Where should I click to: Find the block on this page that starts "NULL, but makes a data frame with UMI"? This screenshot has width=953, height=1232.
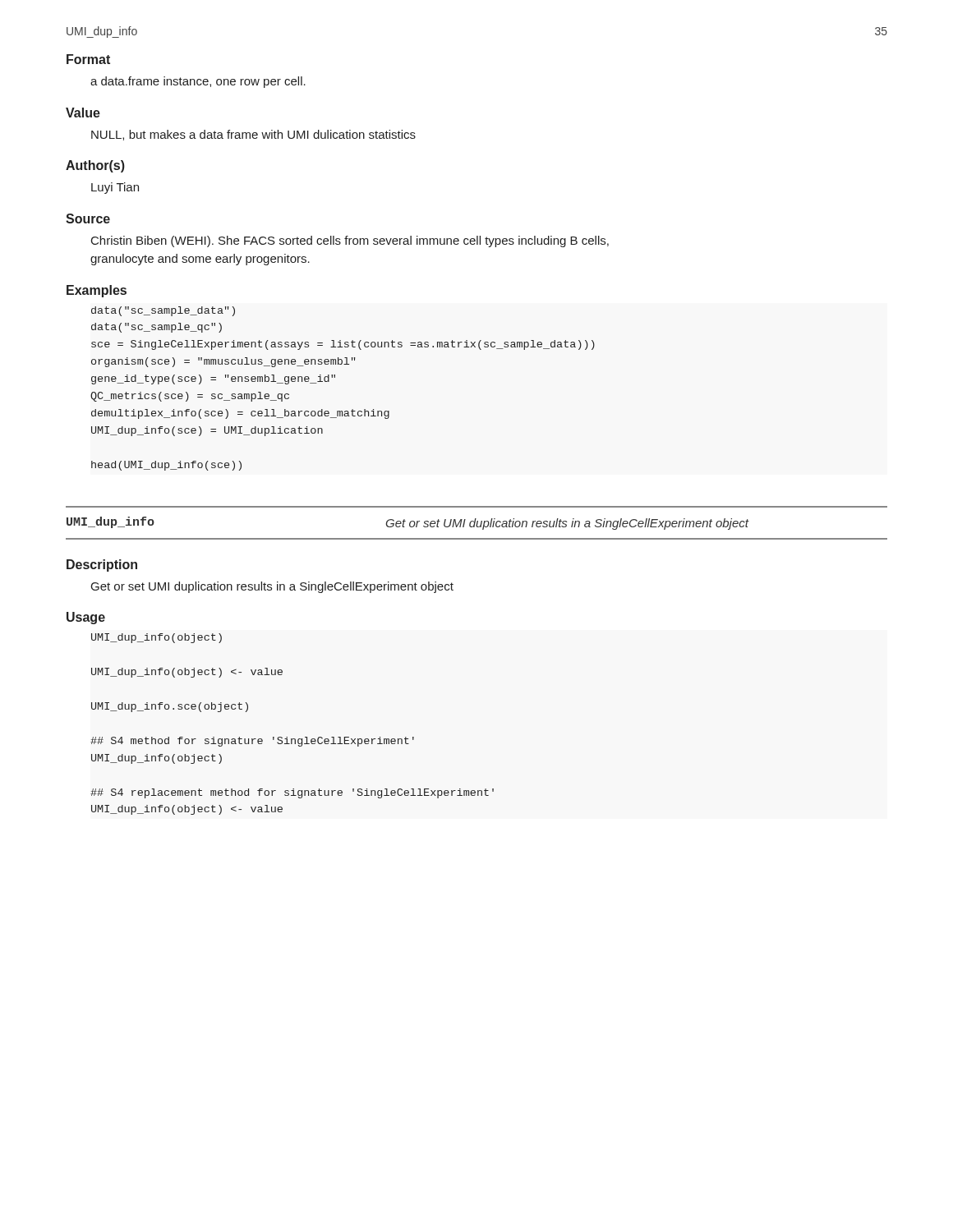(253, 134)
